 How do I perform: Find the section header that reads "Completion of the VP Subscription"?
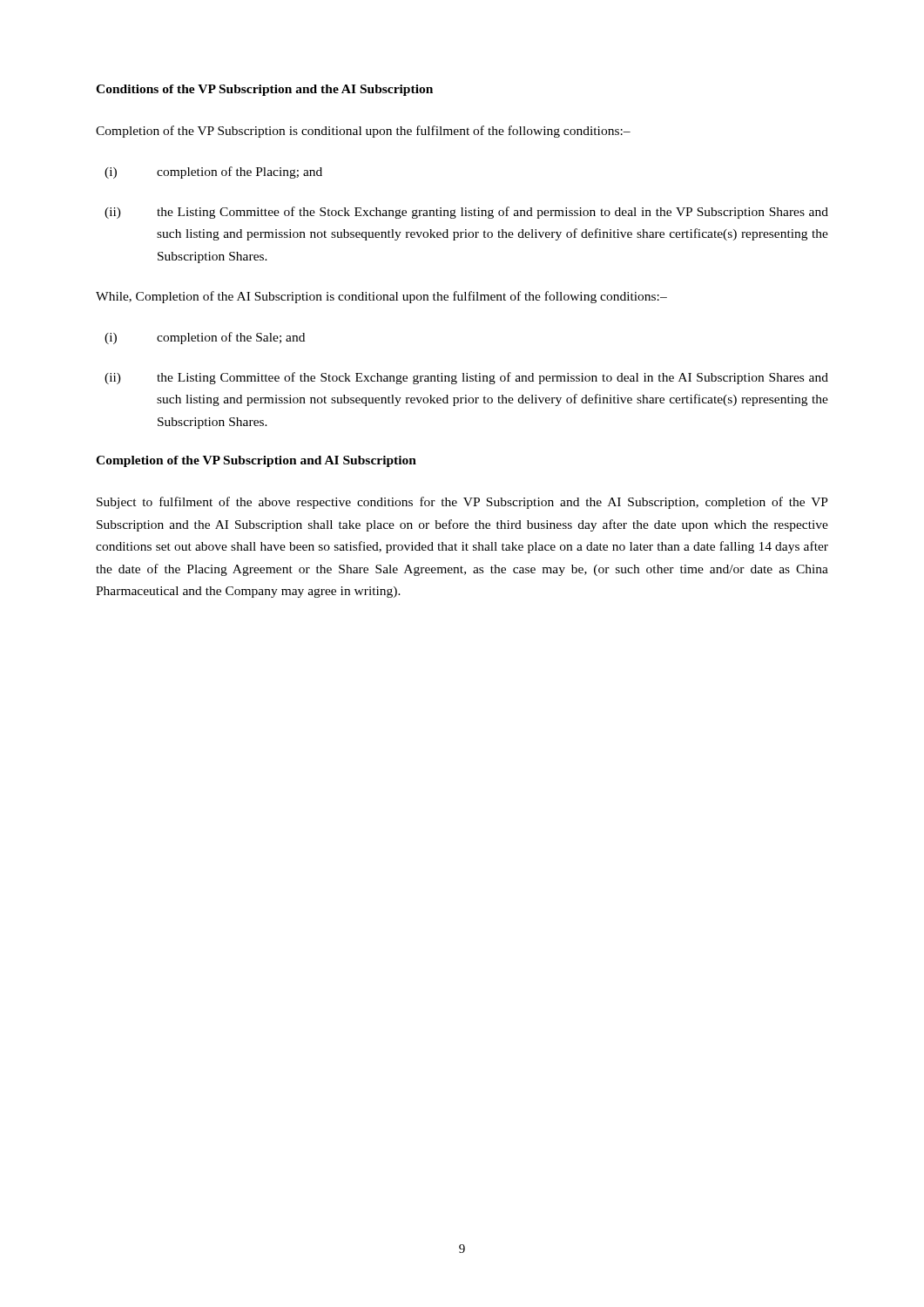click(256, 460)
